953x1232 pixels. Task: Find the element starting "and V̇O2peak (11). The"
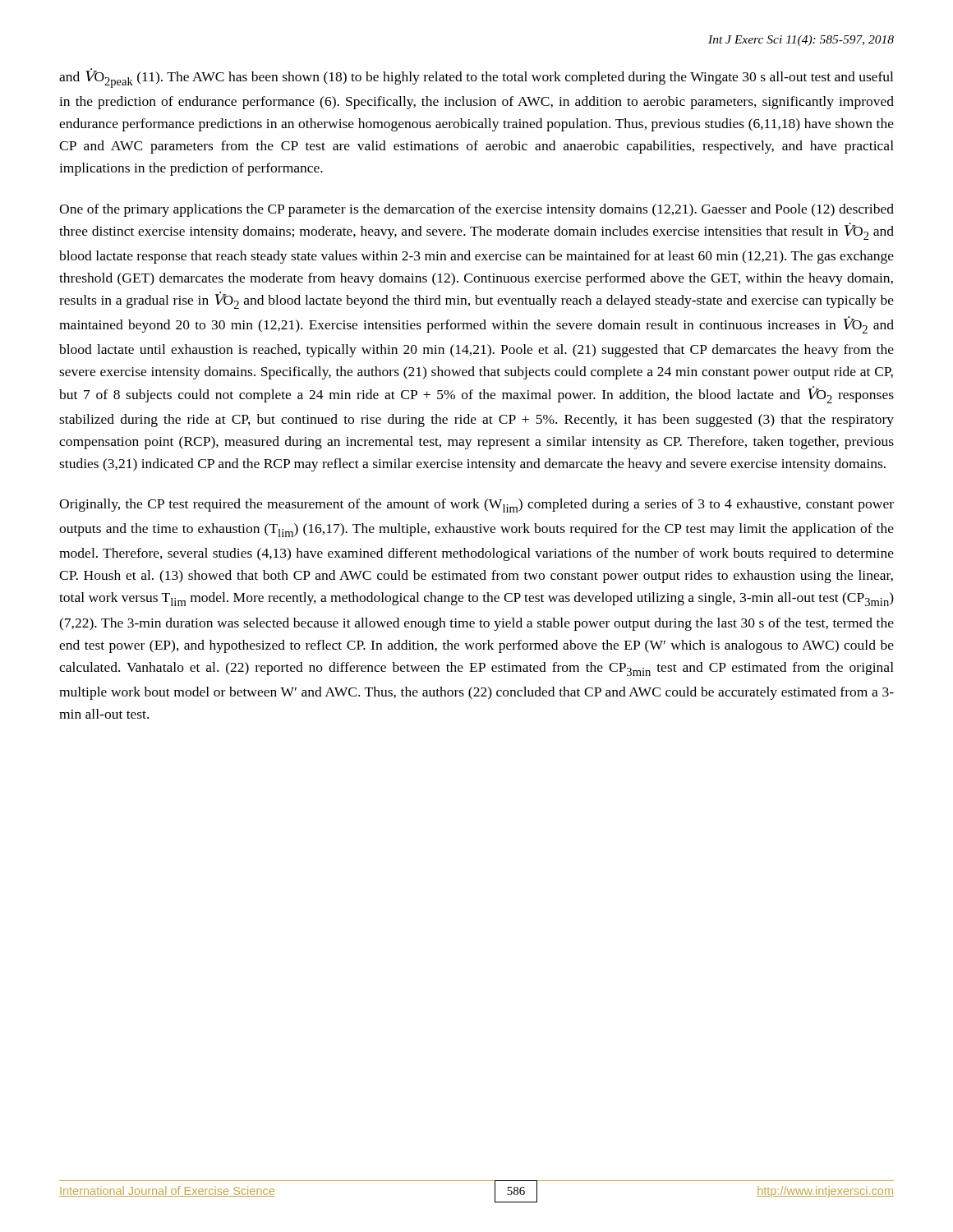[x=476, y=122]
